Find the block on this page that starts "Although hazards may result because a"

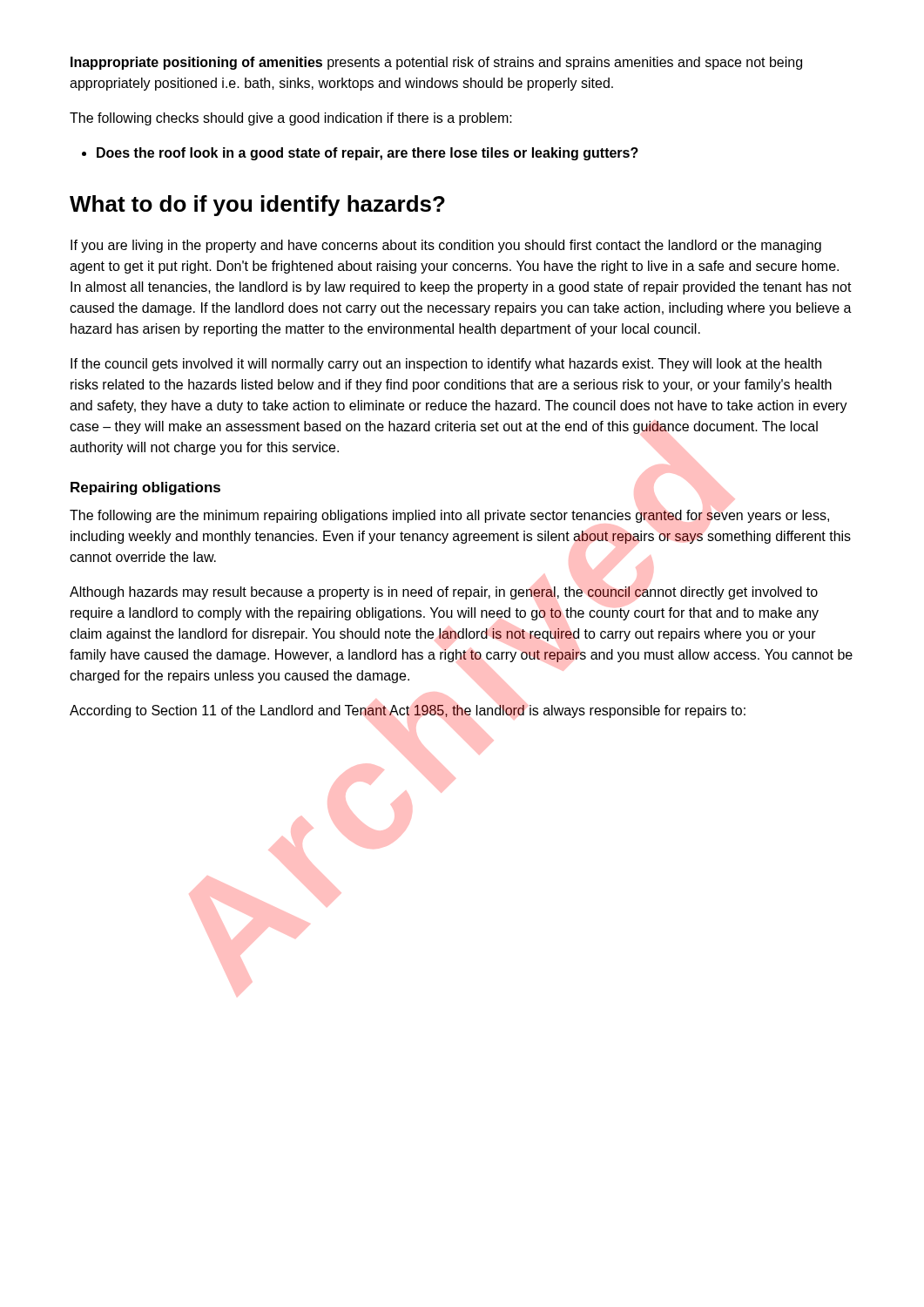point(461,634)
